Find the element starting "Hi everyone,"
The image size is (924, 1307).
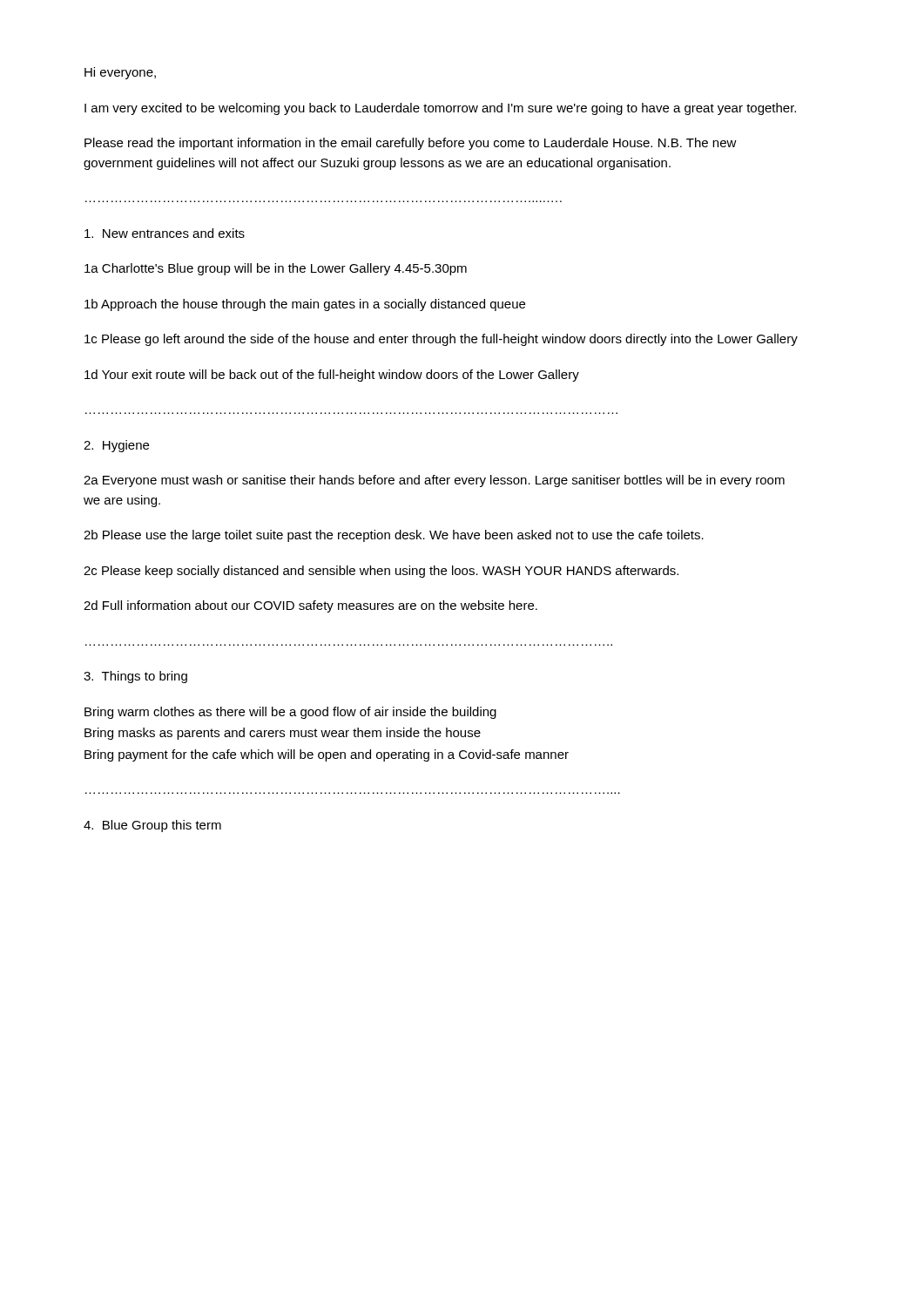coord(120,73)
